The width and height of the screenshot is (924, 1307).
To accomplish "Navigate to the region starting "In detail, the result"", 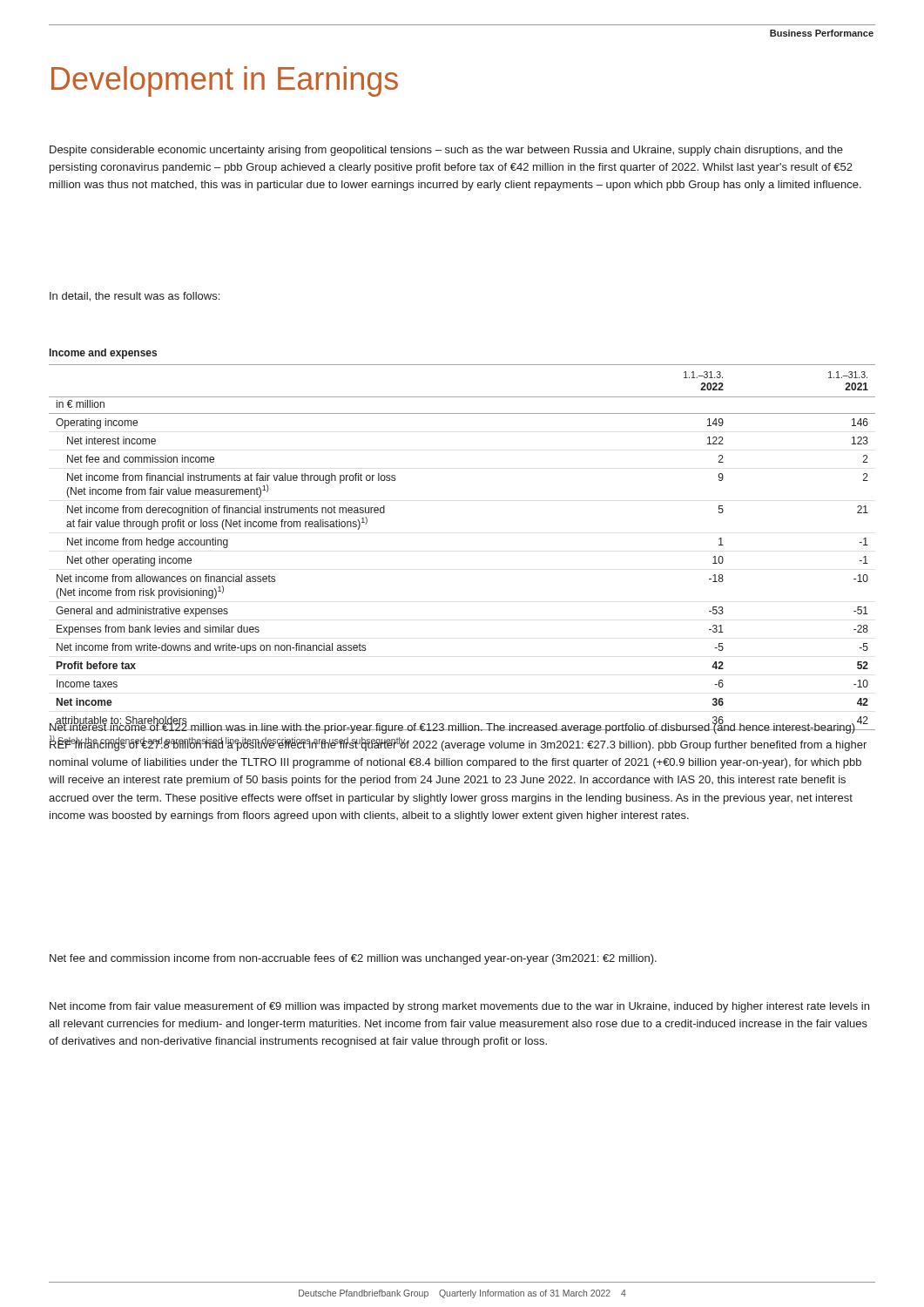I will click(x=135, y=296).
